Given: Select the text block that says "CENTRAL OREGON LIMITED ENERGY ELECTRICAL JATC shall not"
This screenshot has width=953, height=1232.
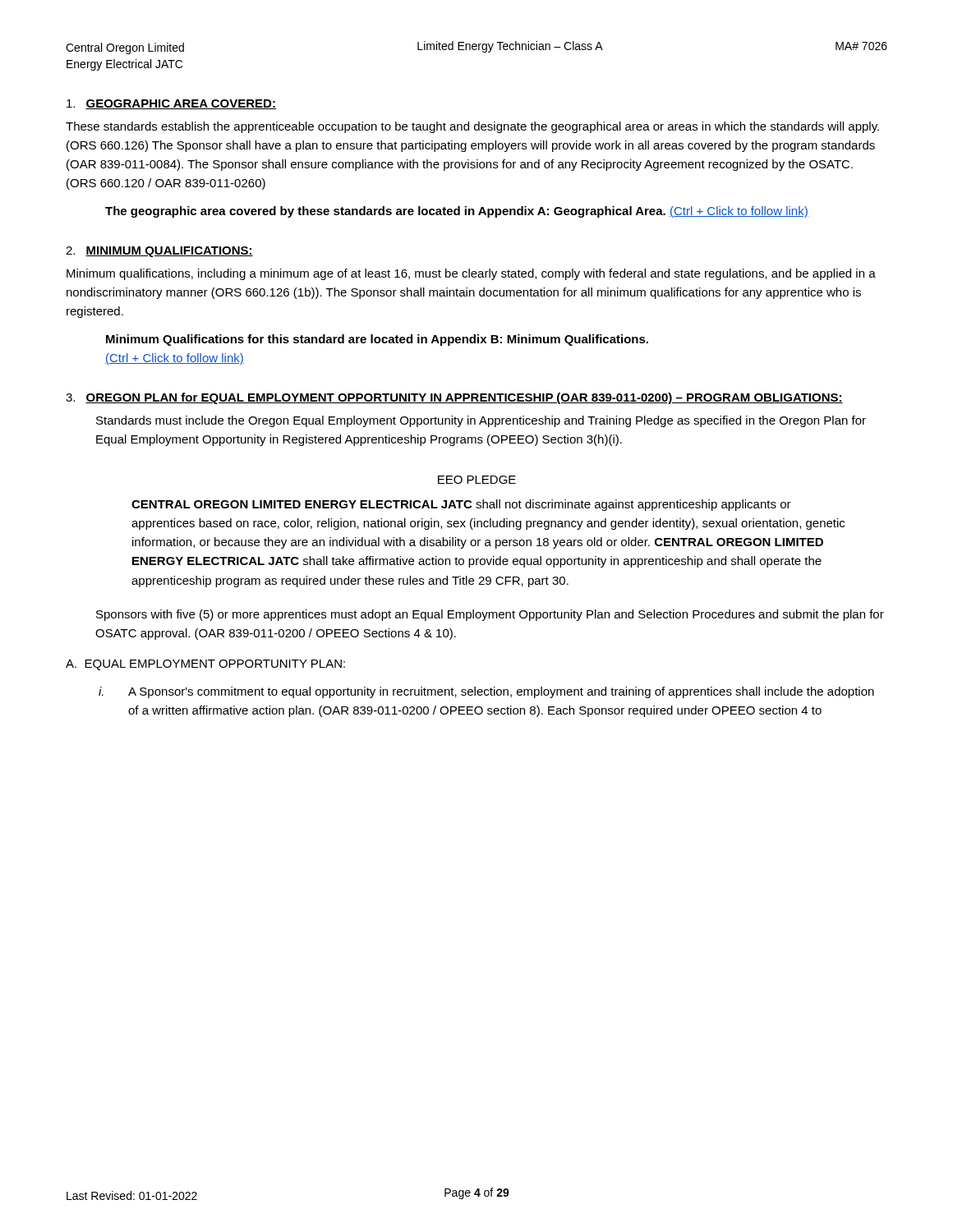Looking at the screenshot, I should (x=488, y=542).
